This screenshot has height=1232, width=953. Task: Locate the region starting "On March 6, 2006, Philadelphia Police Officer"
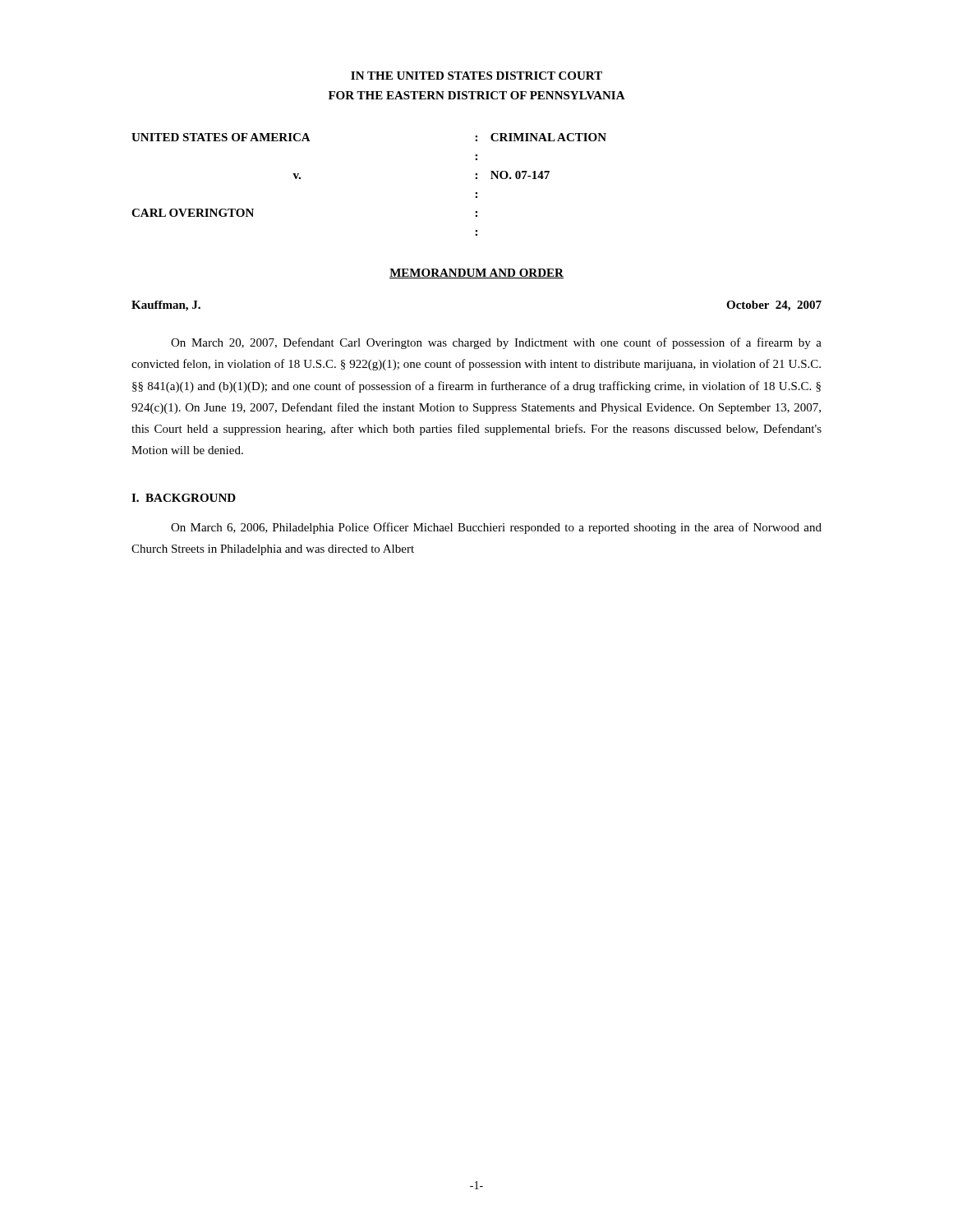pyautogui.click(x=476, y=538)
